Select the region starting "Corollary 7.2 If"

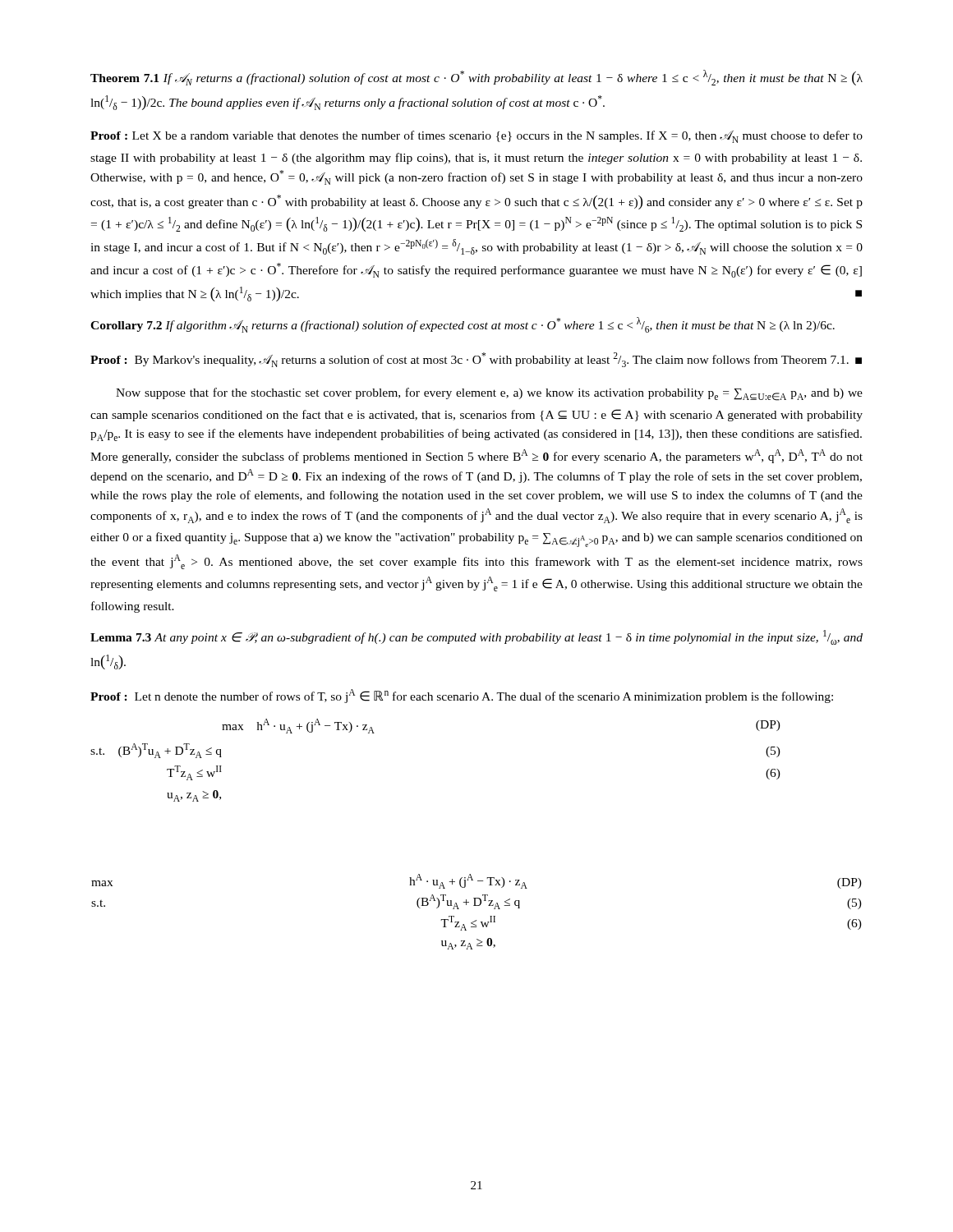pos(476,326)
